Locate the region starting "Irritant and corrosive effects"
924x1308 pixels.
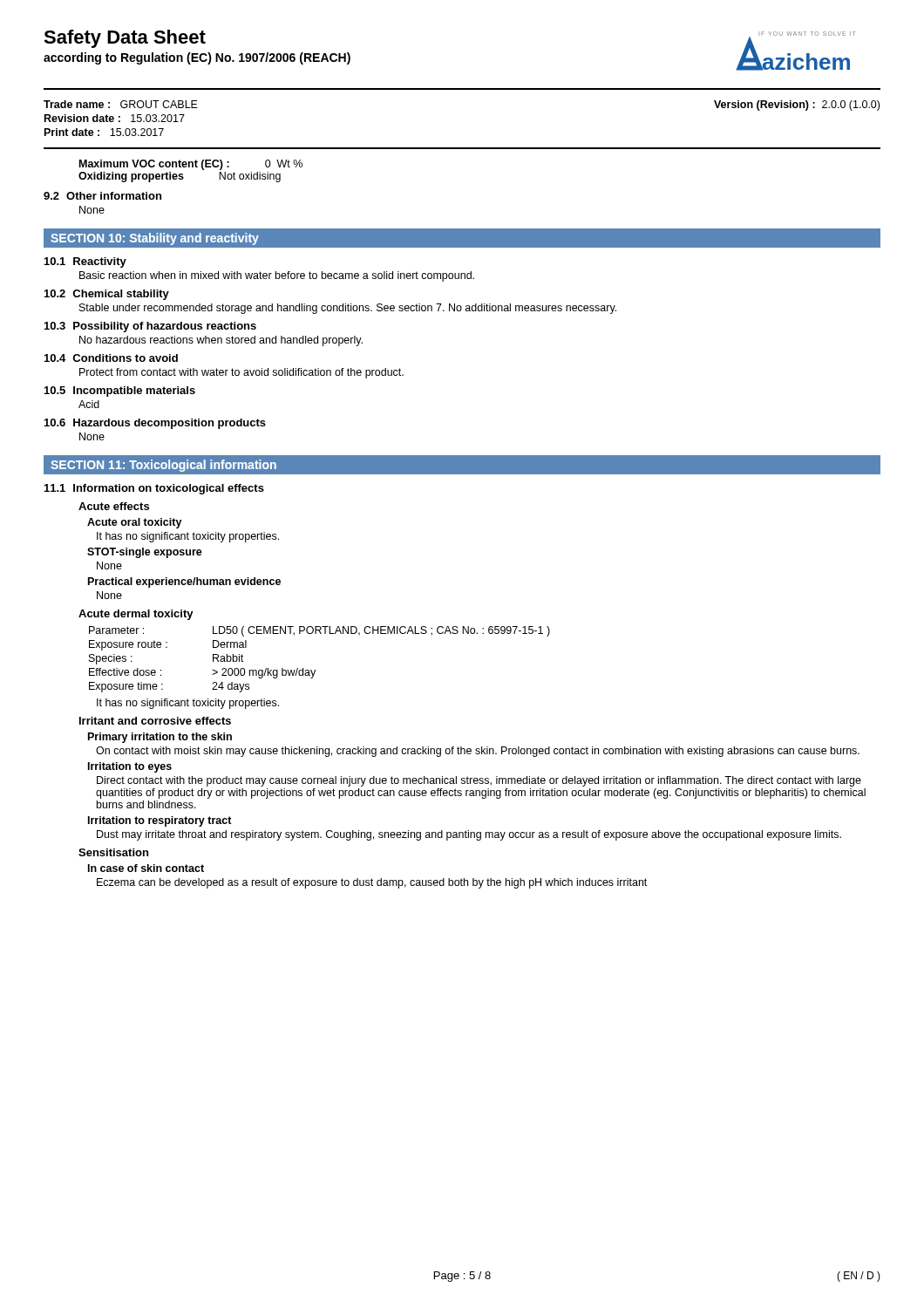pos(155,721)
